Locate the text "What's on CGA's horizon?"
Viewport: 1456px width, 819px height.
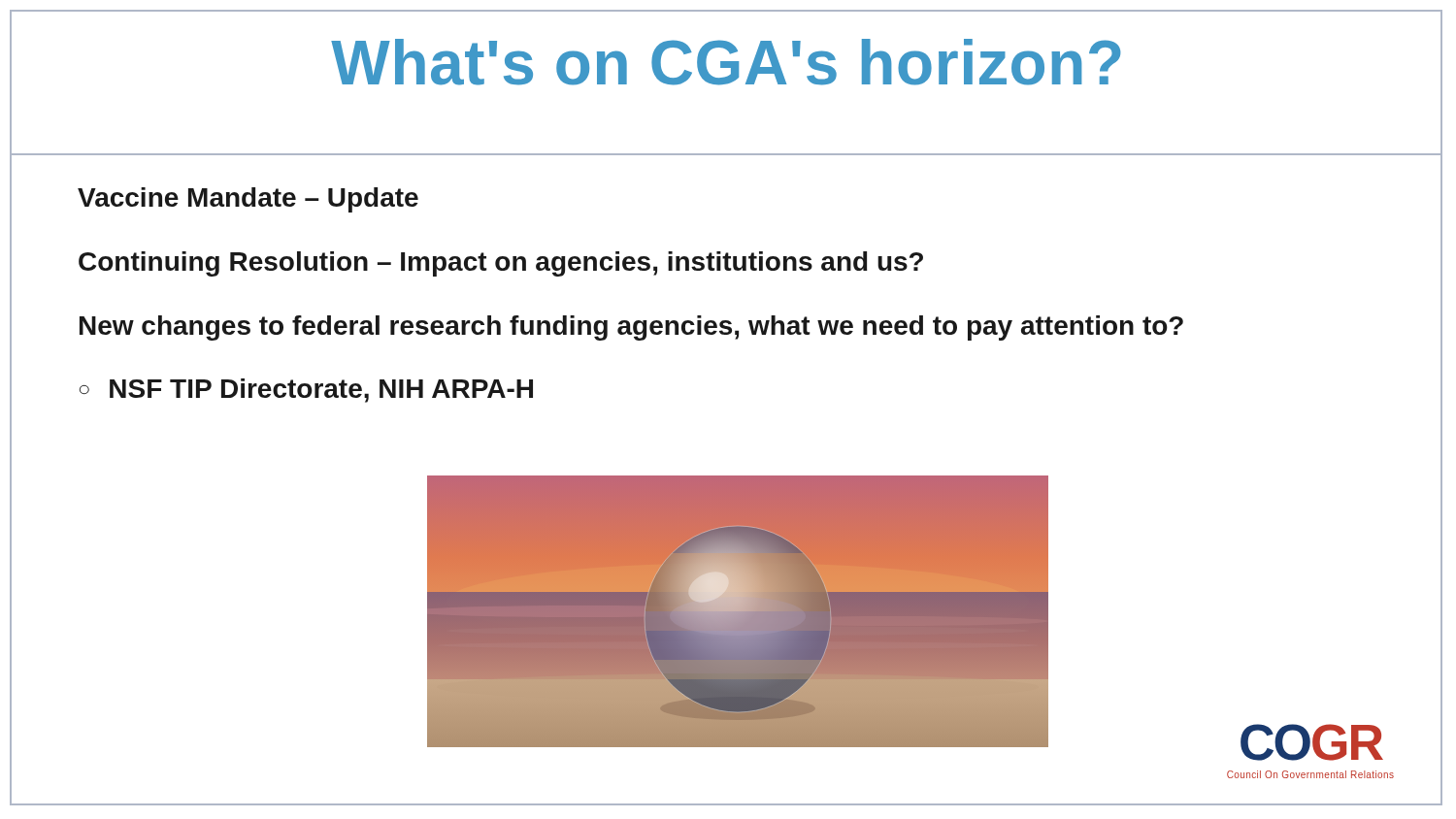(728, 63)
